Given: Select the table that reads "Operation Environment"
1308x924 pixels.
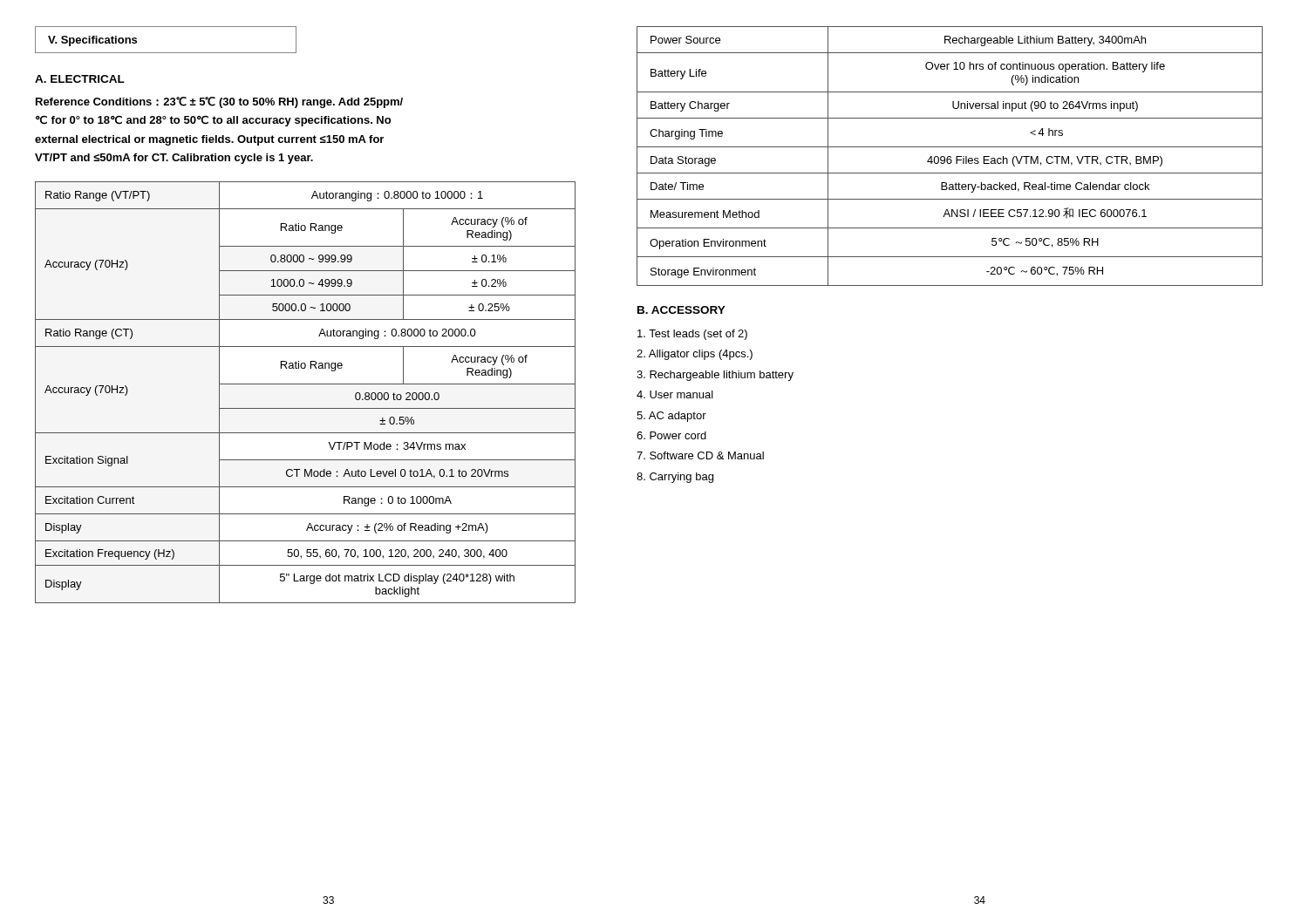Looking at the screenshot, I should coord(955,156).
